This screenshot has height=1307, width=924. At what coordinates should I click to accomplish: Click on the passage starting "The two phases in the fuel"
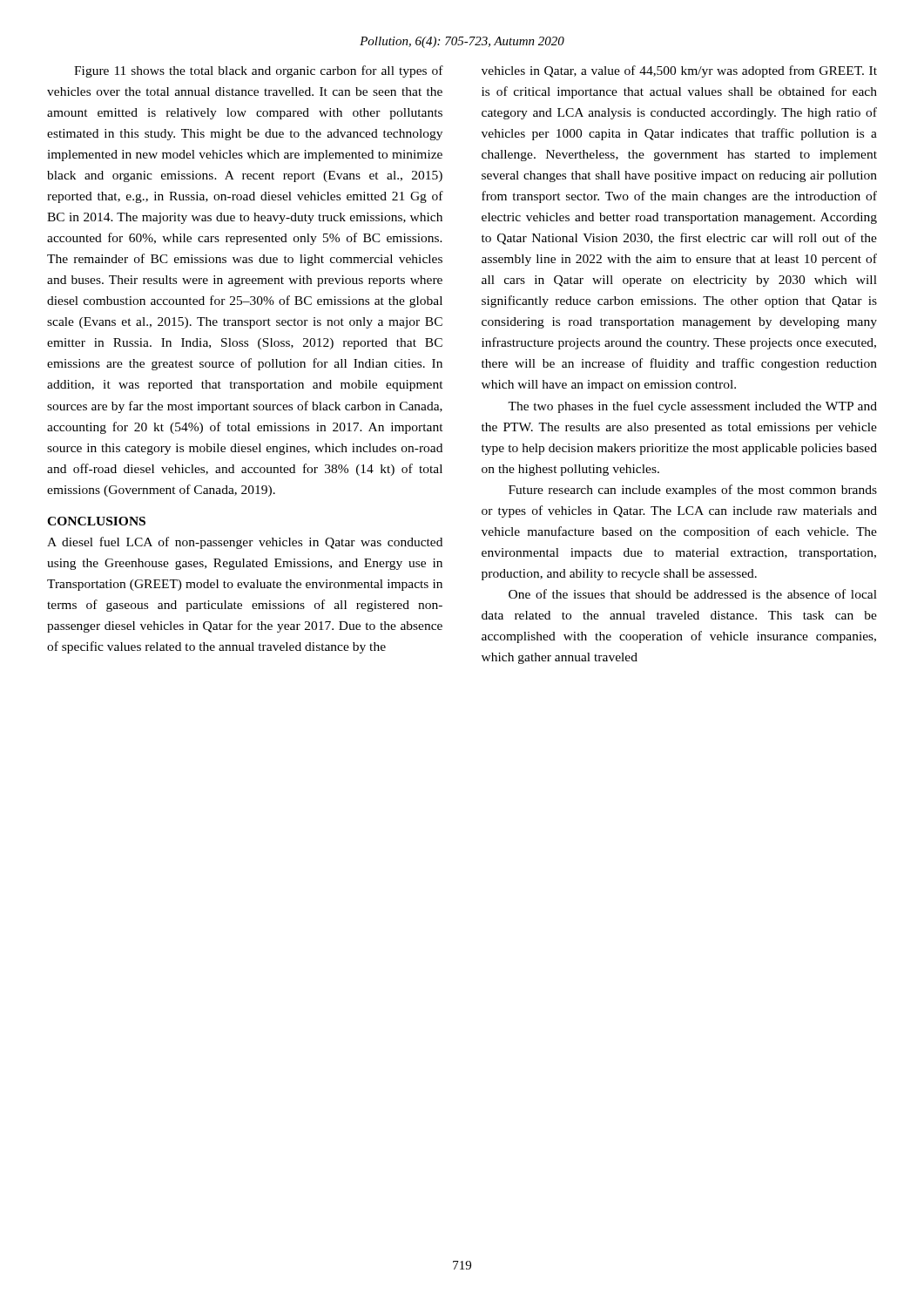coord(679,437)
